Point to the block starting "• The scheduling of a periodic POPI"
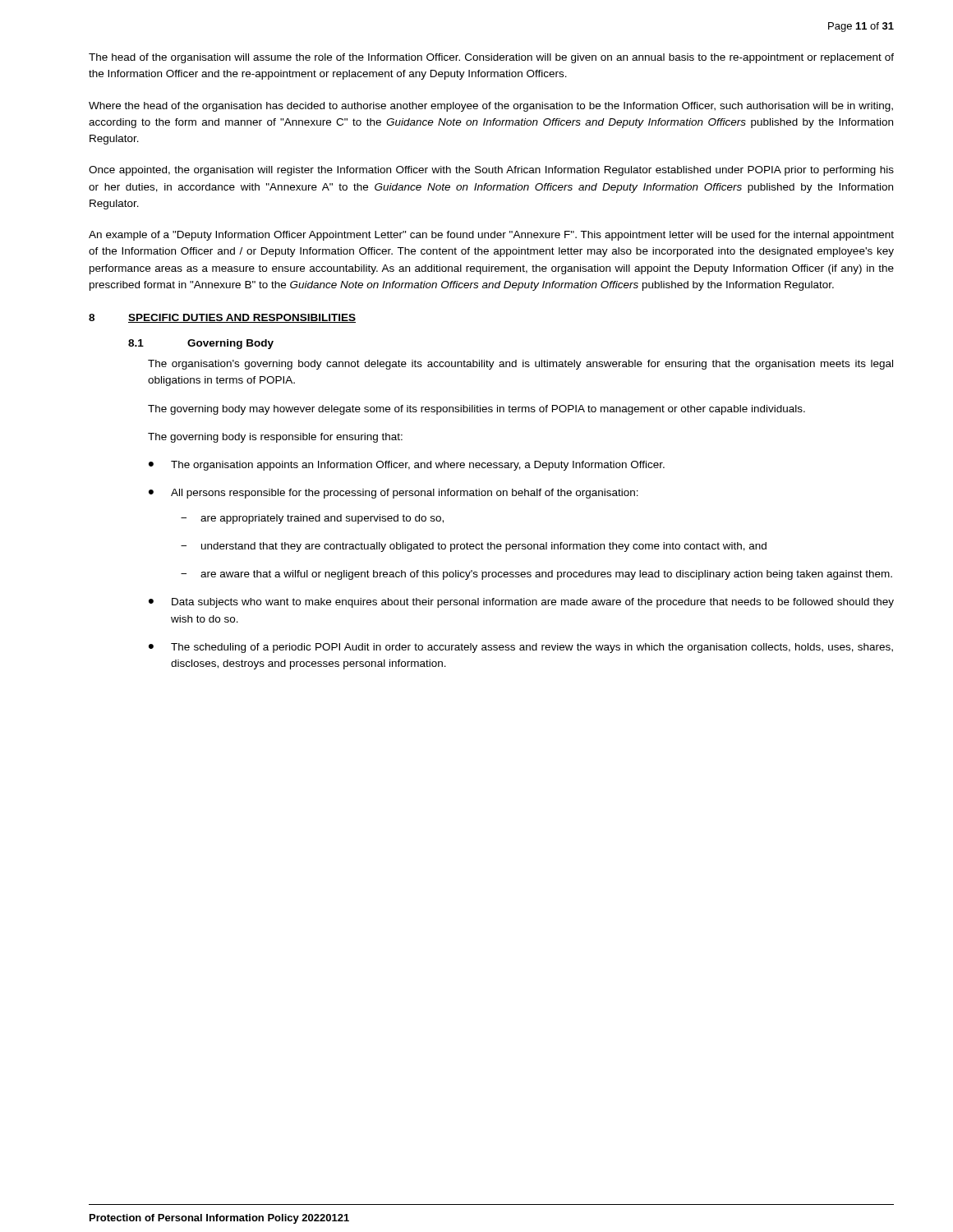Screen dimensions: 1232x953 (x=521, y=655)
